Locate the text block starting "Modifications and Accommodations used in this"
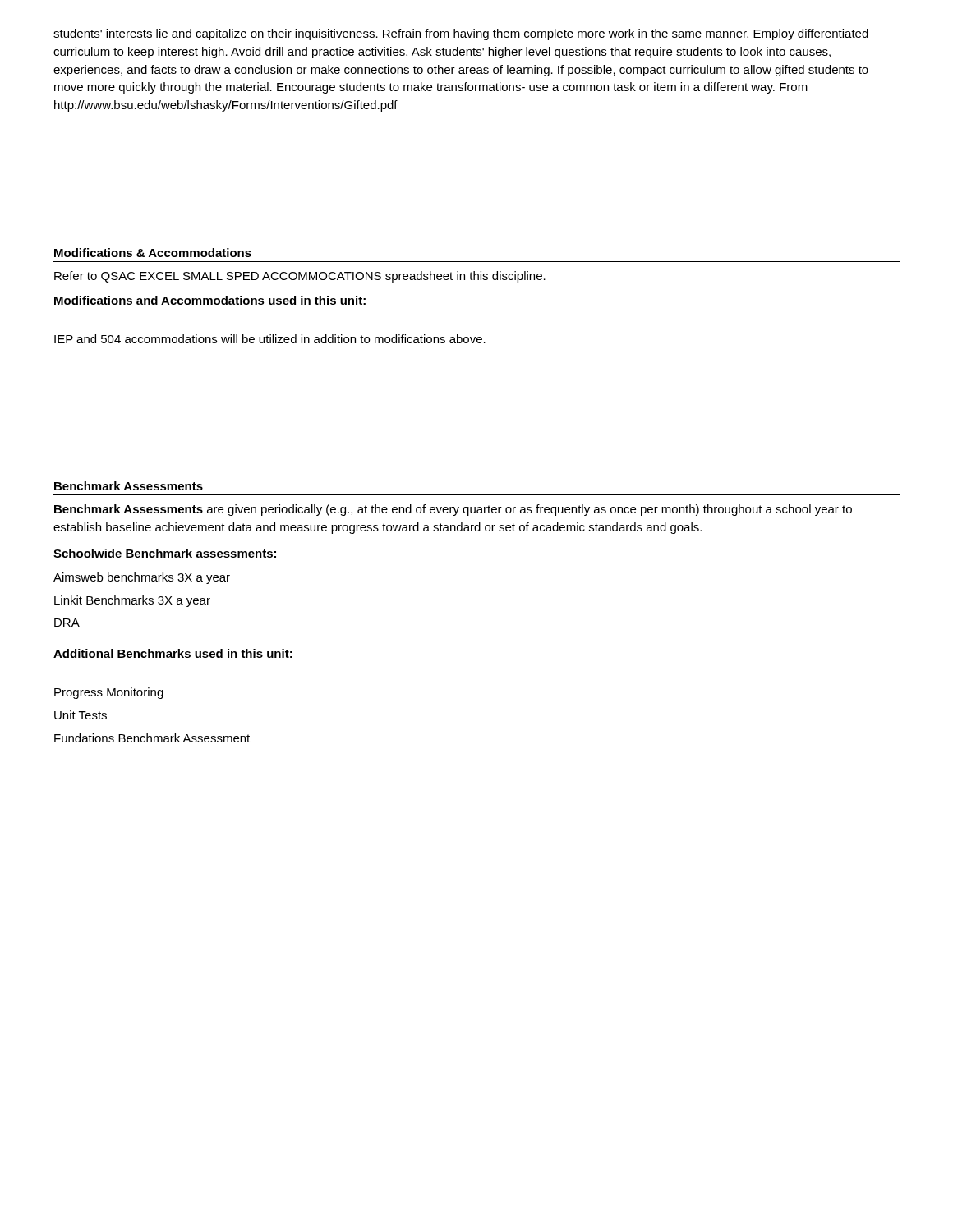Viewport: 953px width, 1232px height. 210,300
